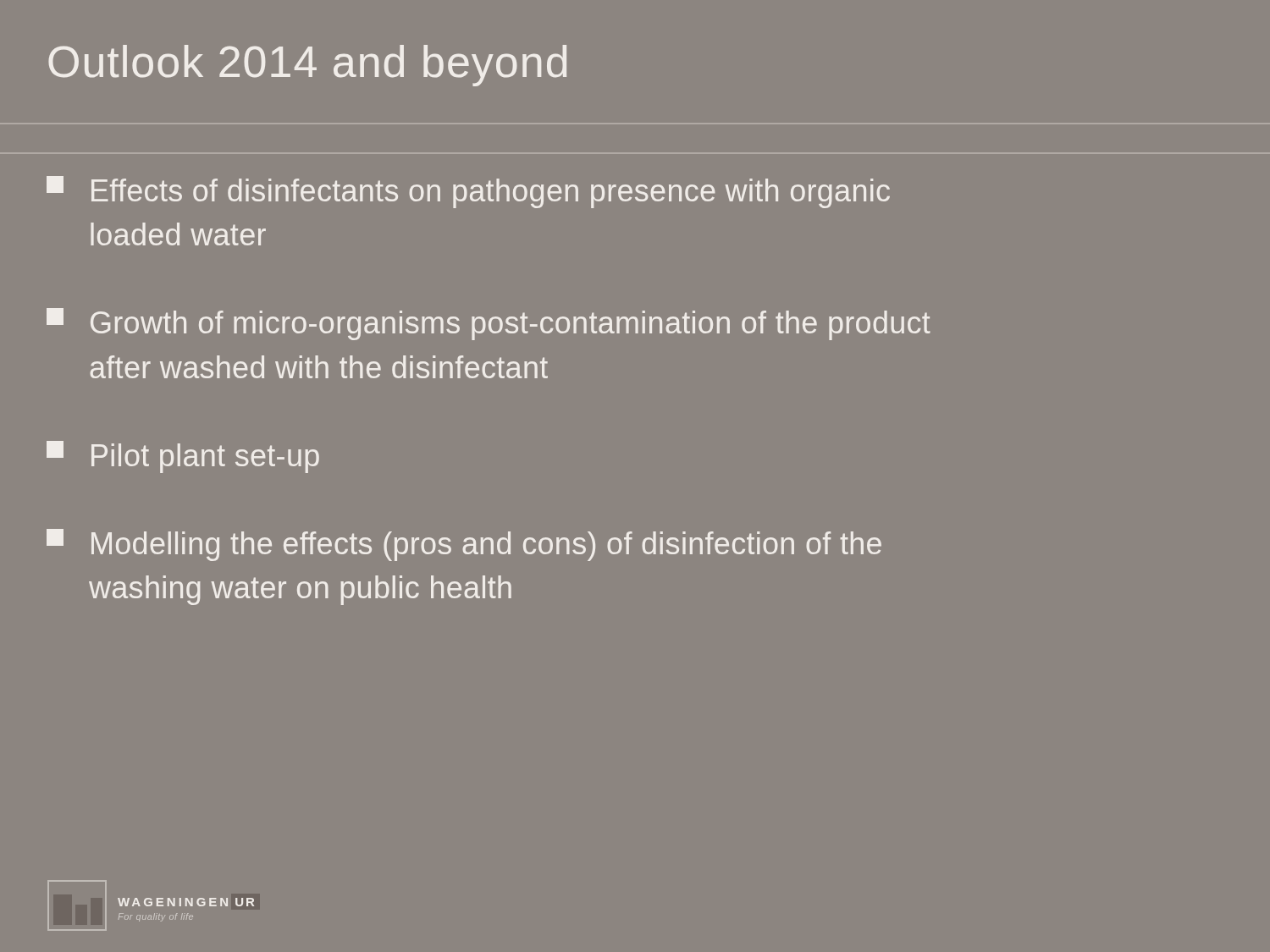Locate the block of text that opens with "Modelling the effects (pros"
The height and width of the screenshot is (952, 1270).
[465, 566]
